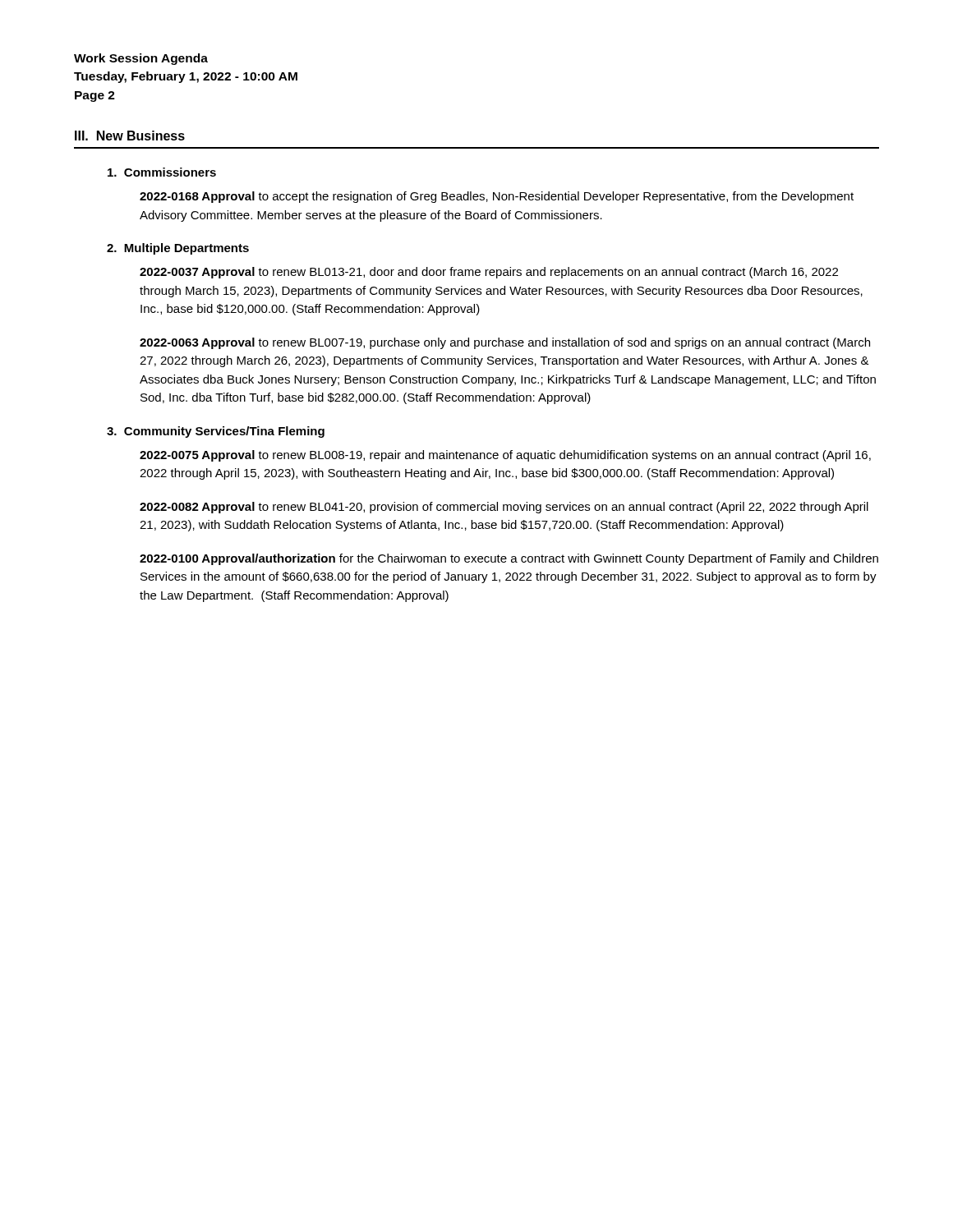Find the block on this page that starts "2022-0100 Approval/authorization for the Chairwoman to execute a"
Image resolution: width=953 pixels, height=1232 pixels.
pyautogui.click(x=509, y=577)
